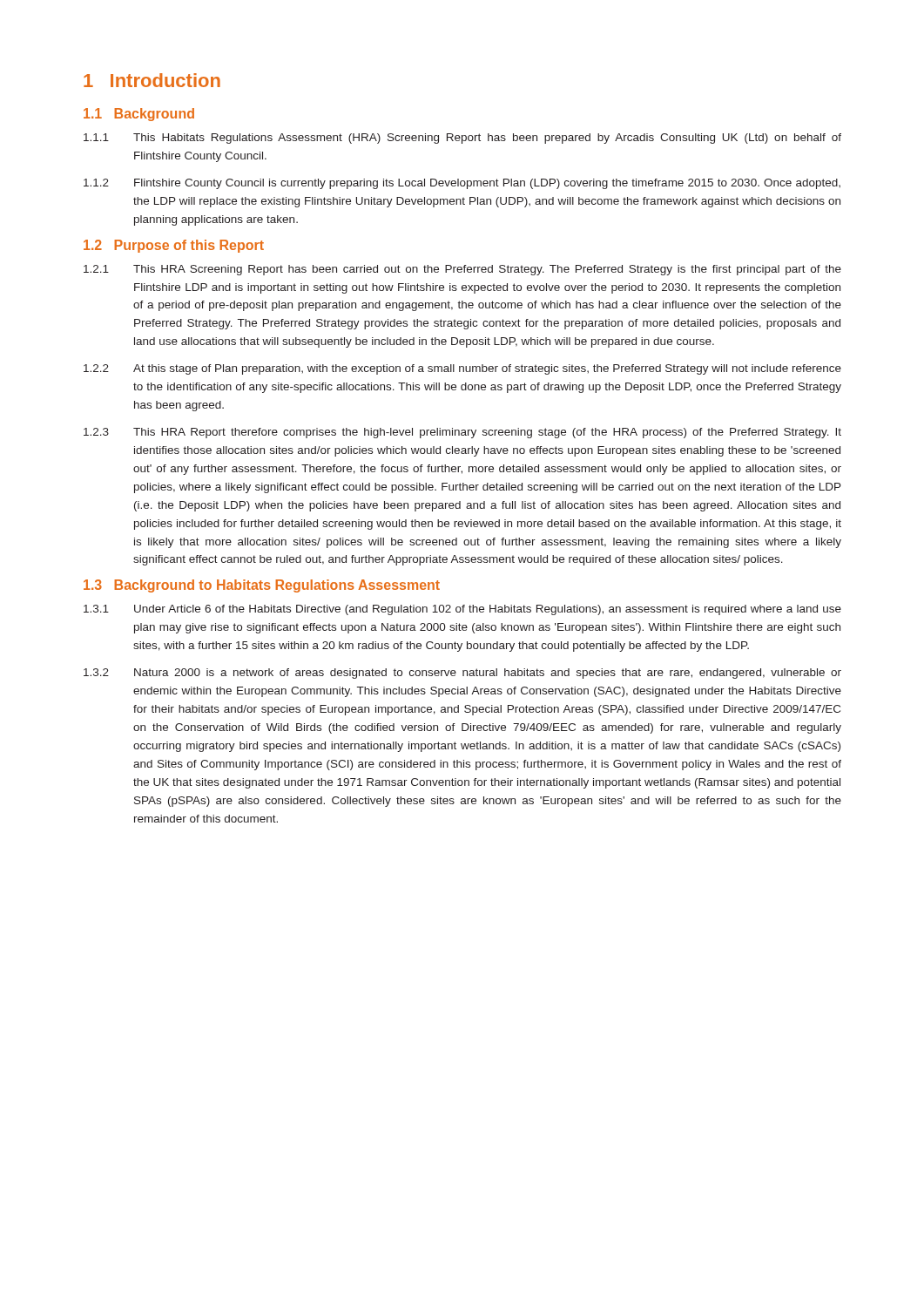Click on the text block starting "1.3 Background to Habitats Regulations"
Image resolution: width=924 pixels, height=1307 pixels.
(x=261, y=585)
